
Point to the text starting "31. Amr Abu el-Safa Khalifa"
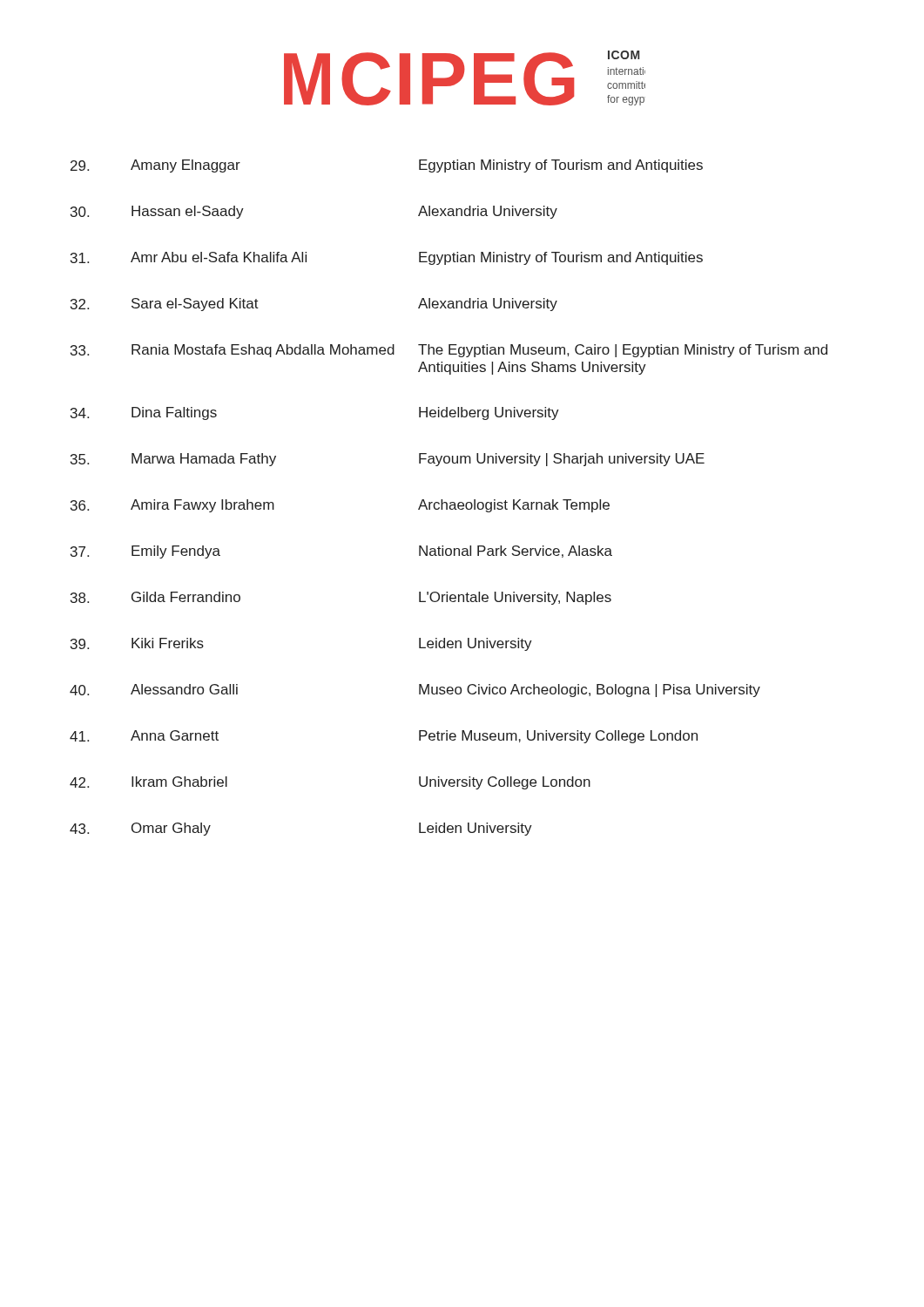coord(462,258)
